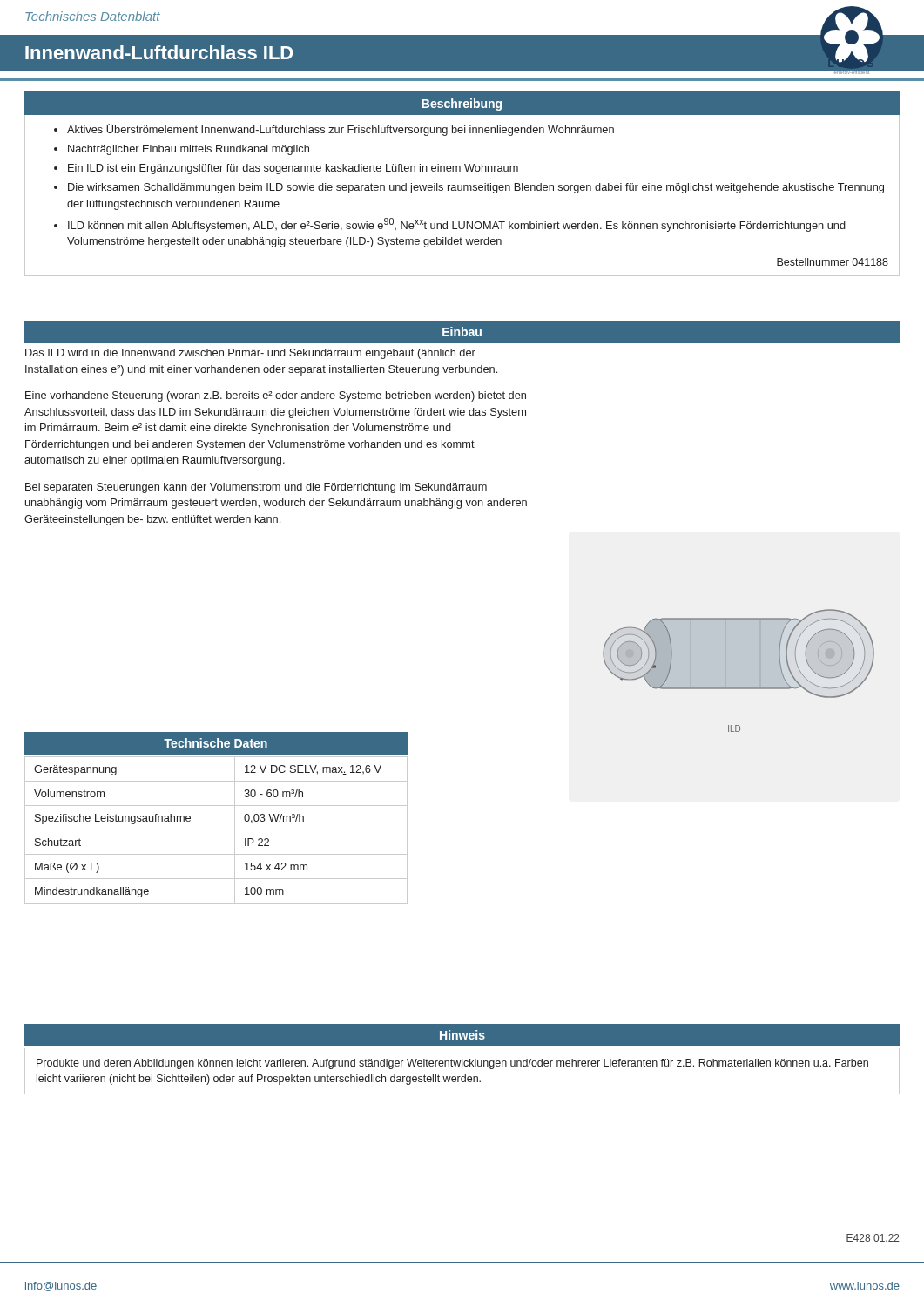
Task: Locate the element starting "ILD können mit allen"
Action: pos(456,232)
